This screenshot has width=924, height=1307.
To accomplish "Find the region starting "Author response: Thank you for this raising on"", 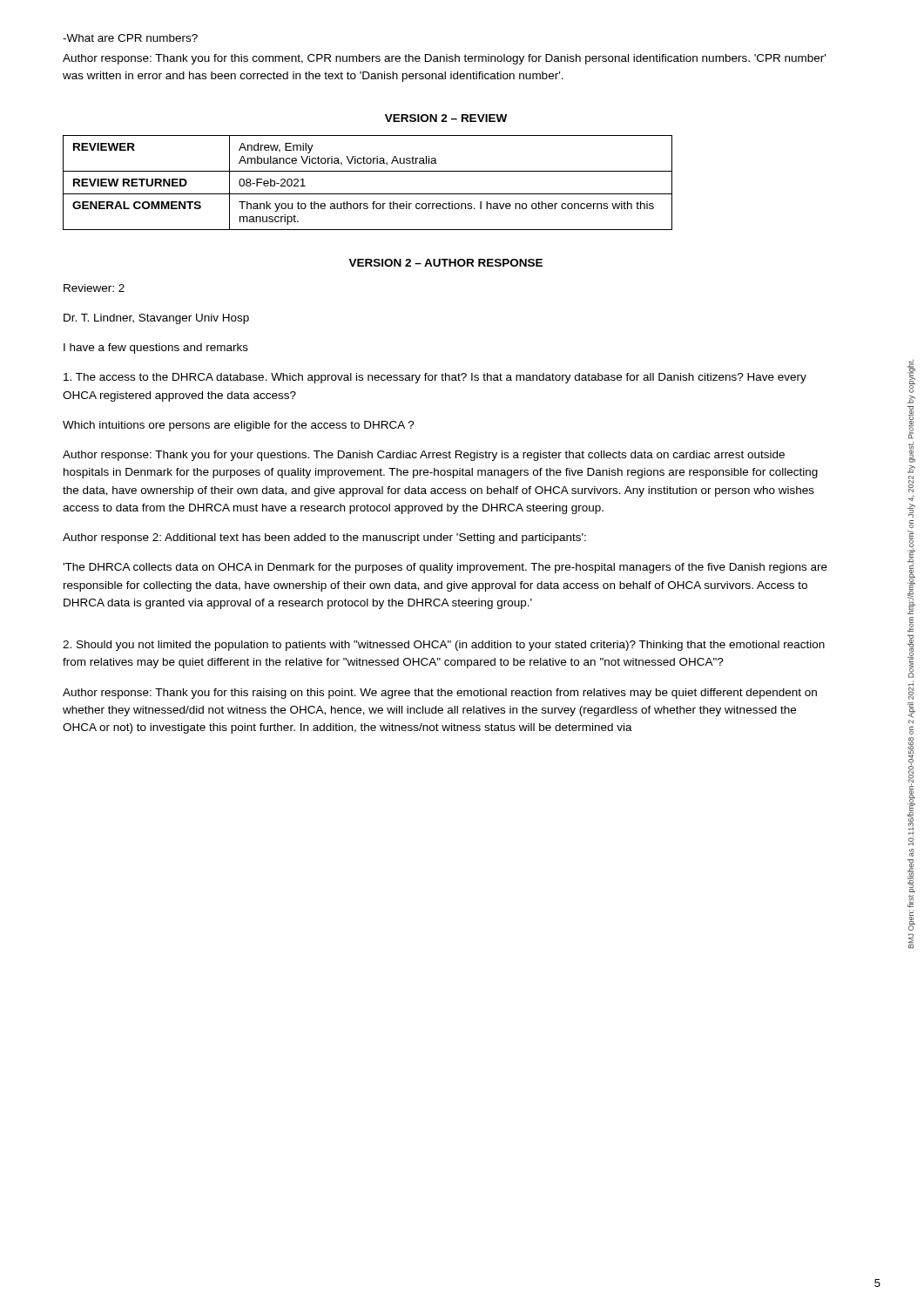I will tap(440, 709).
